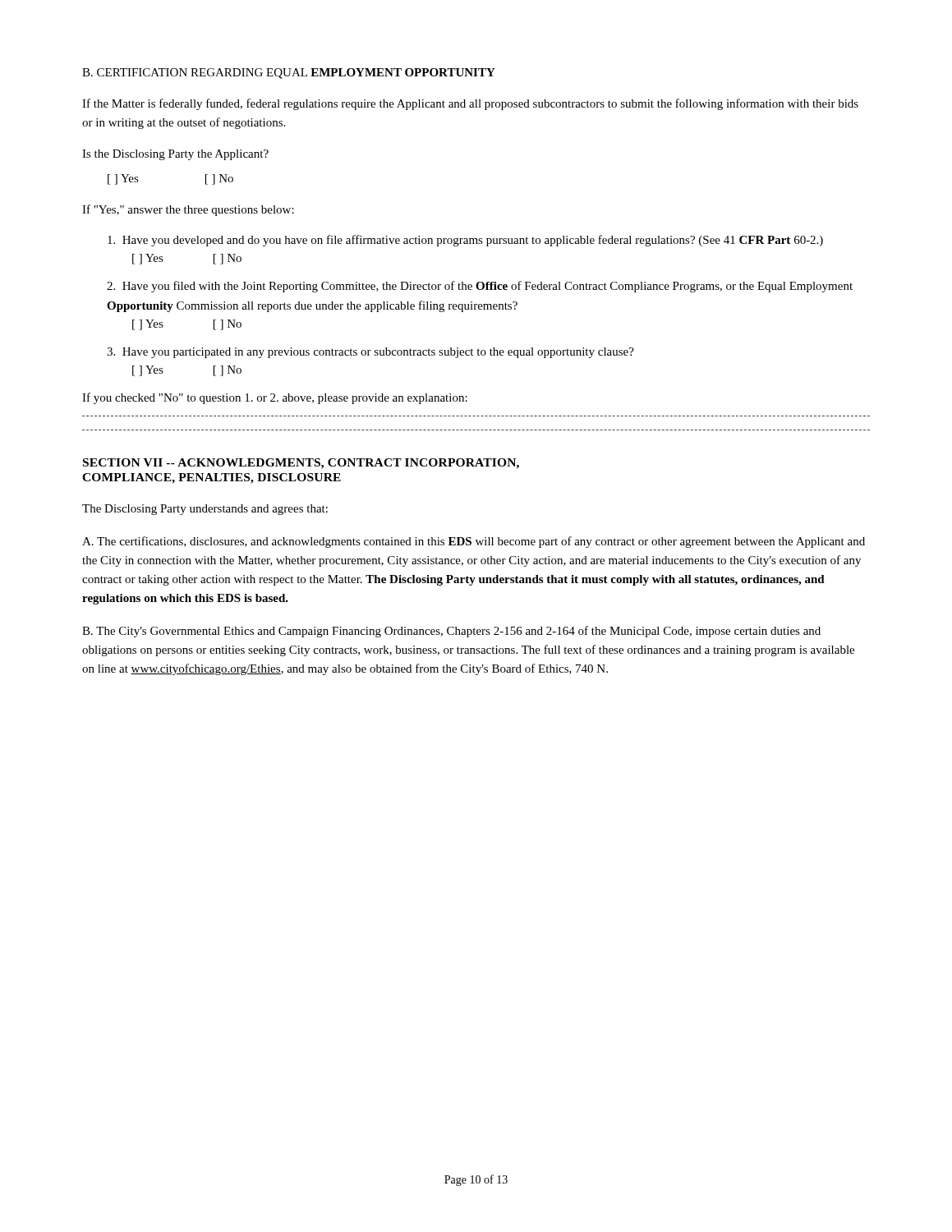952x1232 pixels.
Task: Point to the element starting "A. The certifications, disclosures, and acknowledgments contained"
Action: tap(474, 569)
